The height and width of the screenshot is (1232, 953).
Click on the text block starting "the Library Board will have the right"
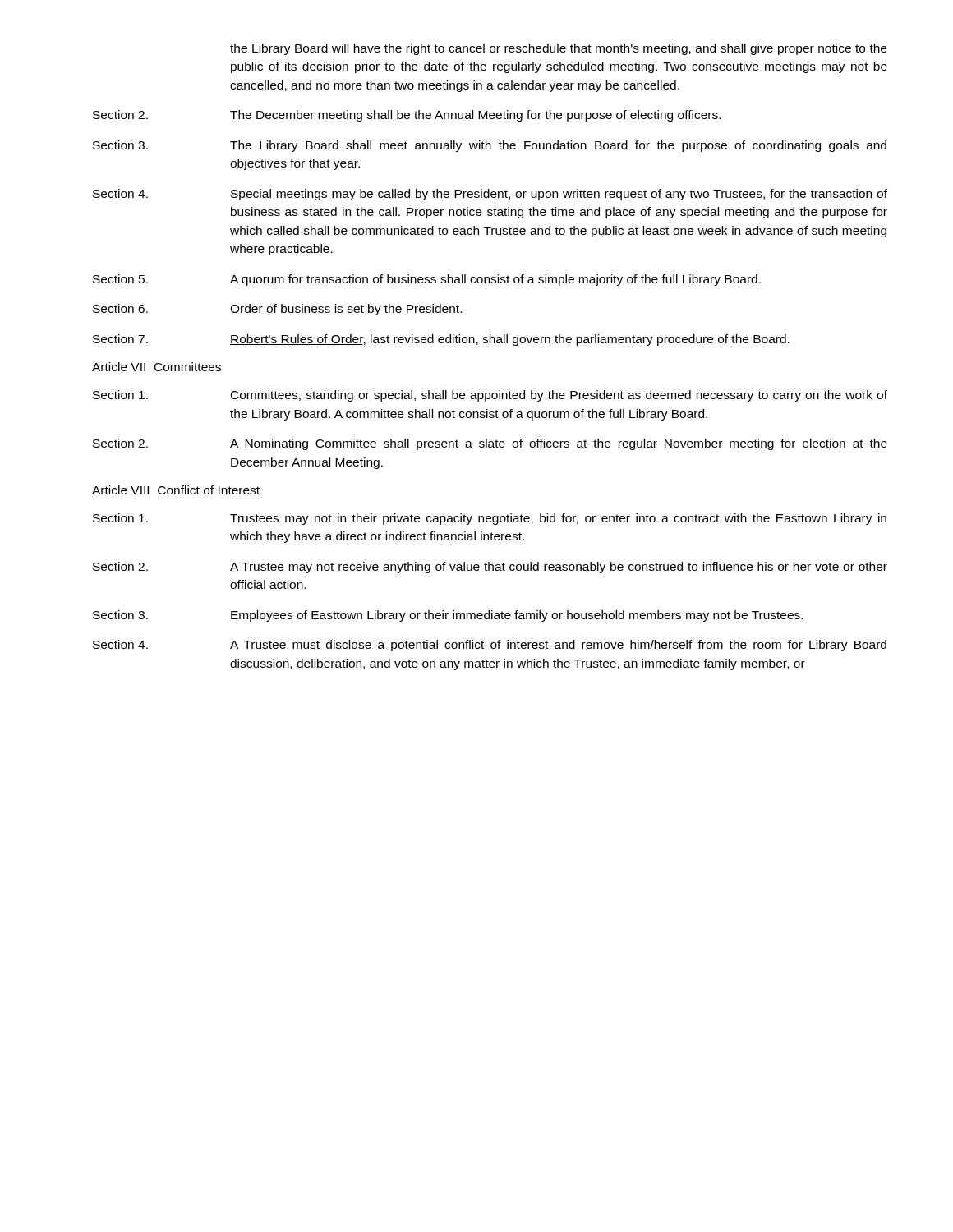(559, 66)
